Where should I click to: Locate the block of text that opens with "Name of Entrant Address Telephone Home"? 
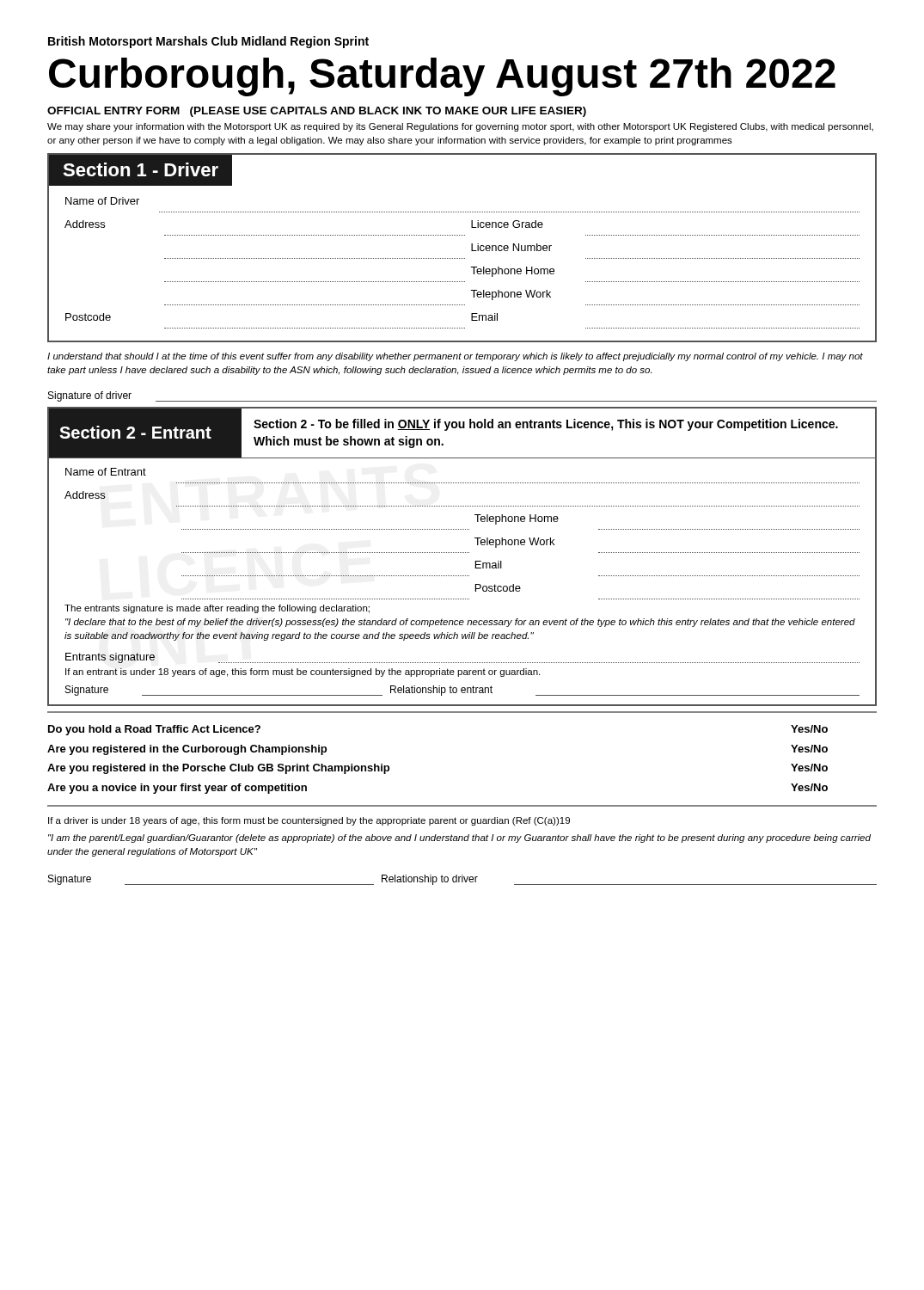tap(462, 531)
